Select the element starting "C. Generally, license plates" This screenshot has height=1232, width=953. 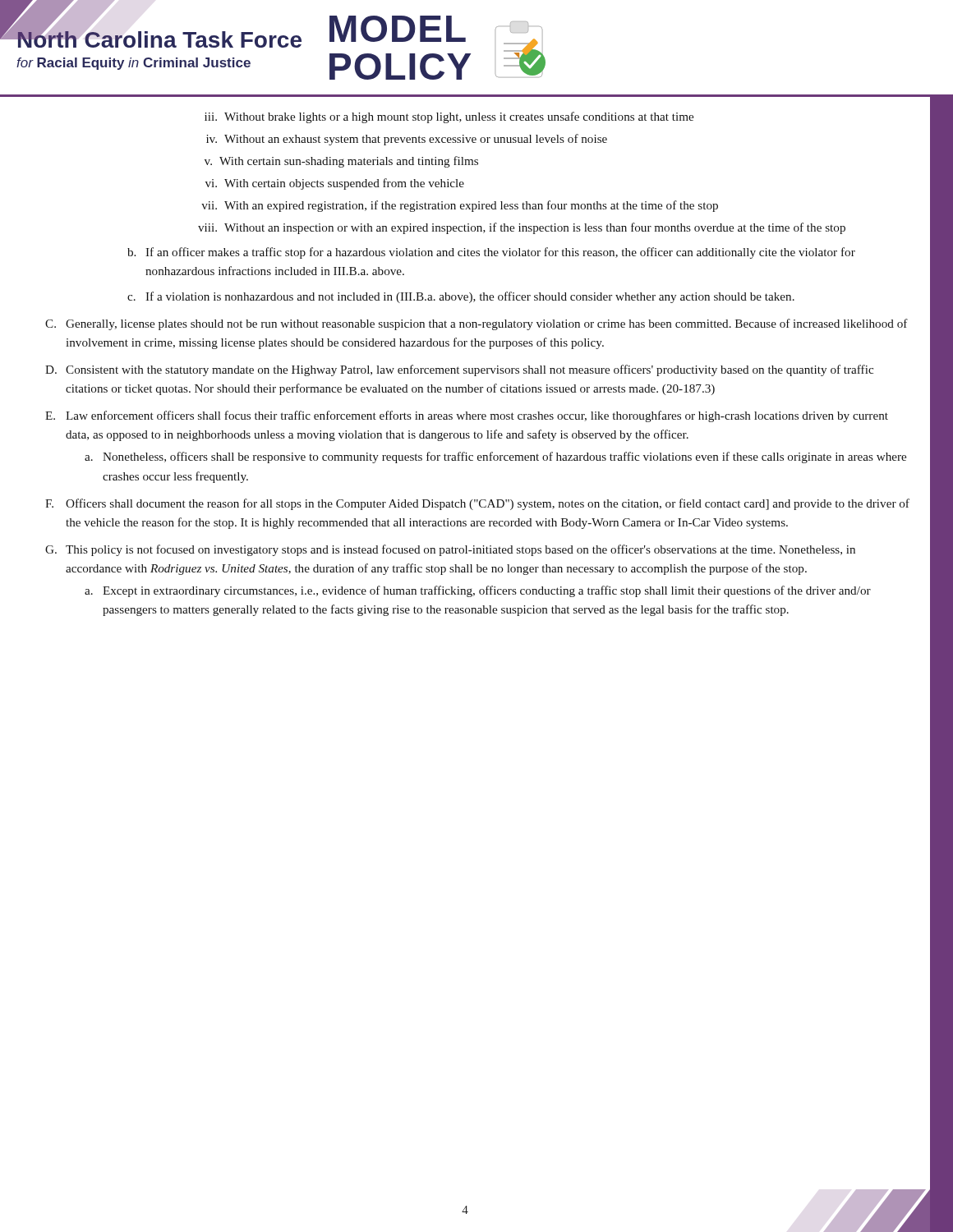(479, 333)
